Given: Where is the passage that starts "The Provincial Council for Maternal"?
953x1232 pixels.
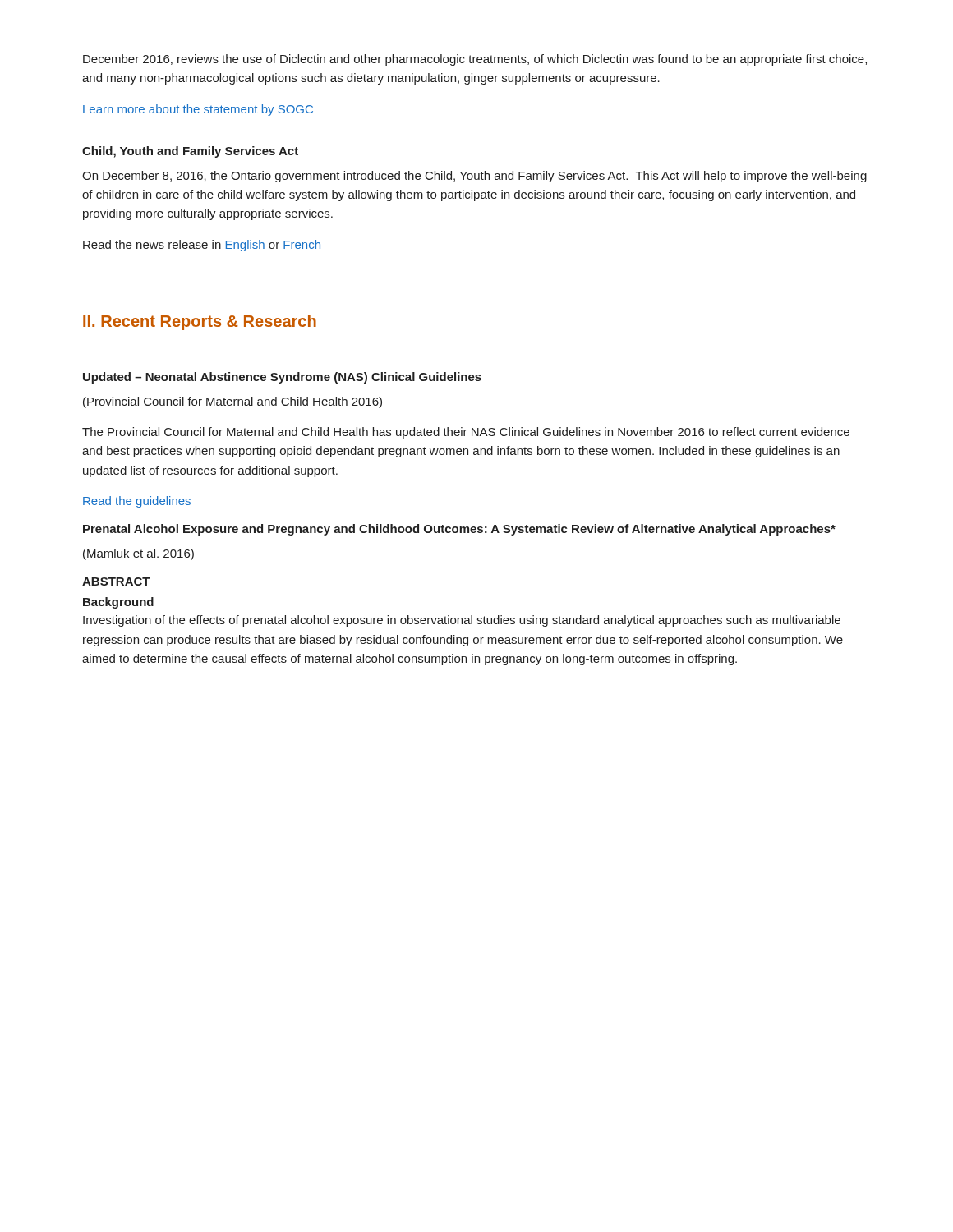Looking at the screenshot, I should [466, 451].
